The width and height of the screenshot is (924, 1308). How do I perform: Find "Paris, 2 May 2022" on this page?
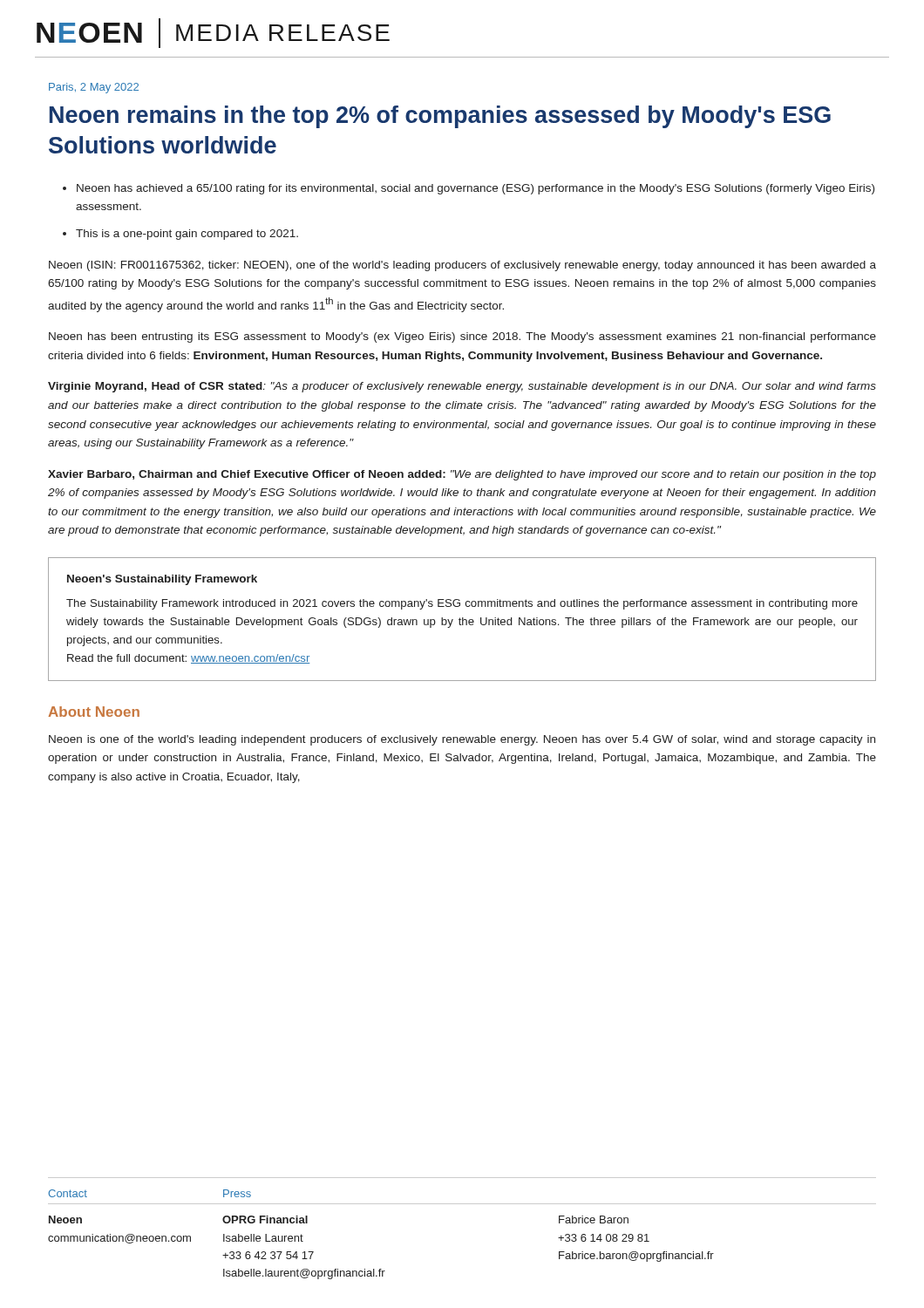(x=94, y=87)
